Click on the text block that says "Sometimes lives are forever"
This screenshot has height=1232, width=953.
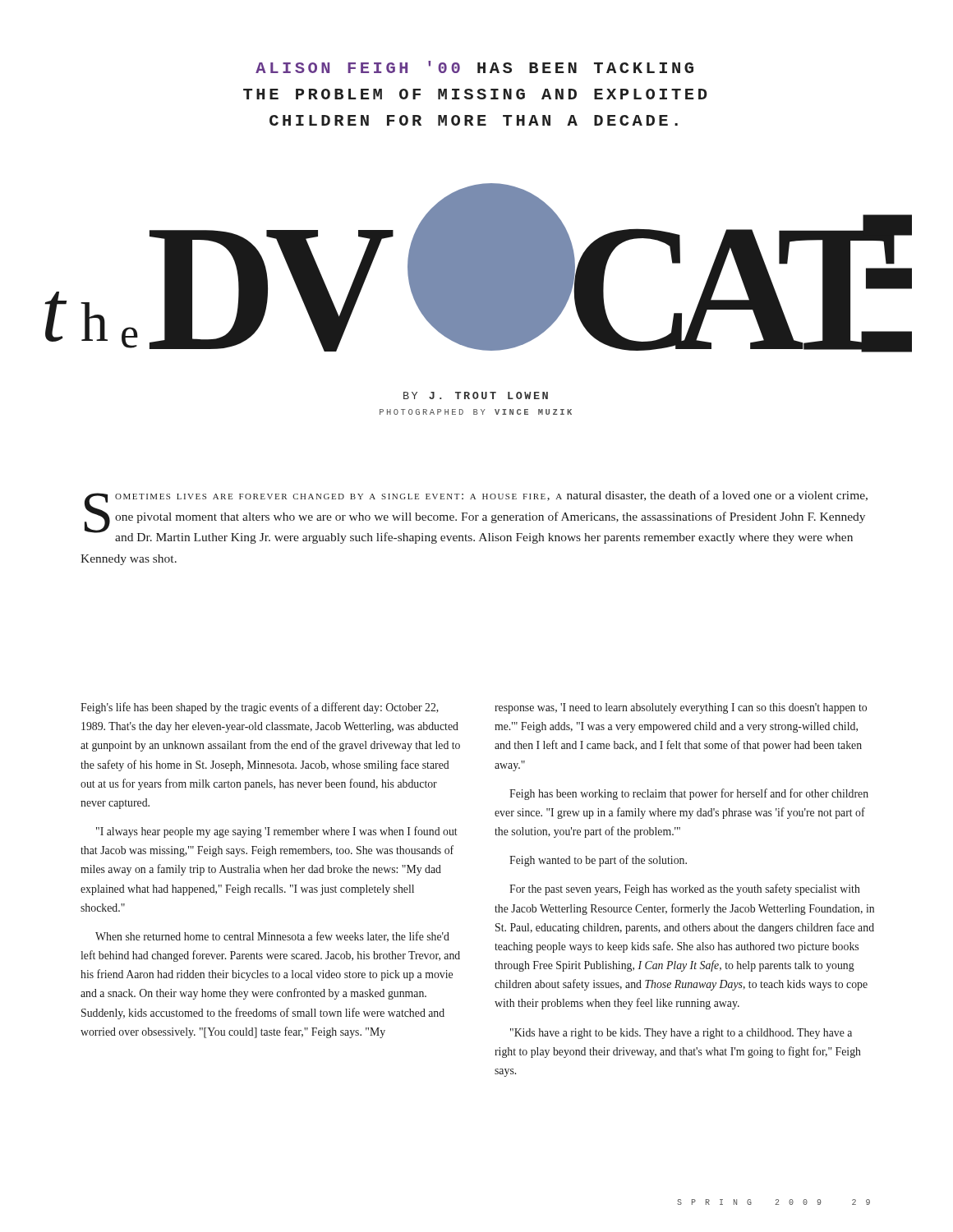tap(478, 527)
